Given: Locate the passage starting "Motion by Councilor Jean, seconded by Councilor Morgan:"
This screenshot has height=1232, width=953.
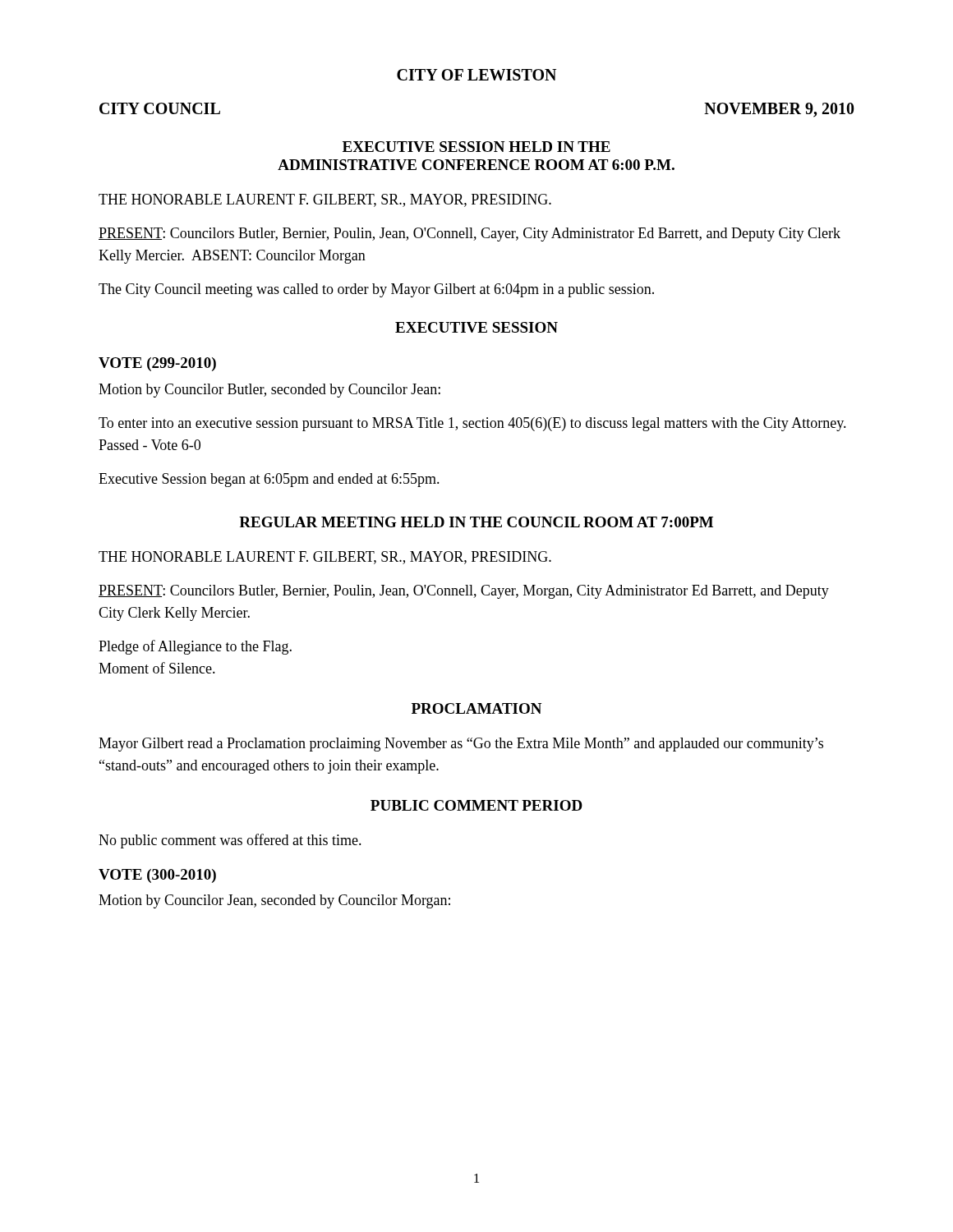Looking at the screenshot, I should click(x=274, y=901).
